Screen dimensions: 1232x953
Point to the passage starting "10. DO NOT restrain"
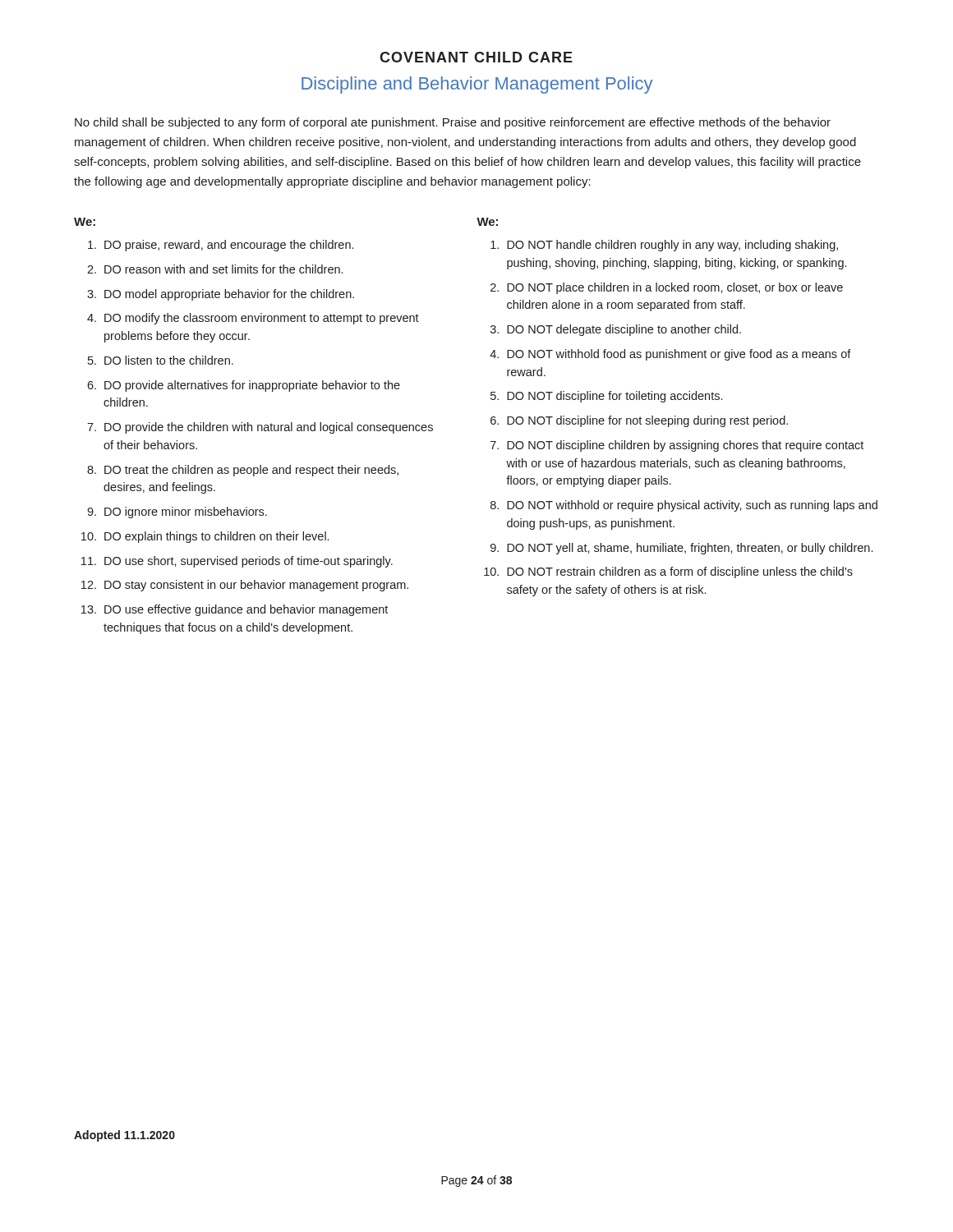click(x=678, y=582)
